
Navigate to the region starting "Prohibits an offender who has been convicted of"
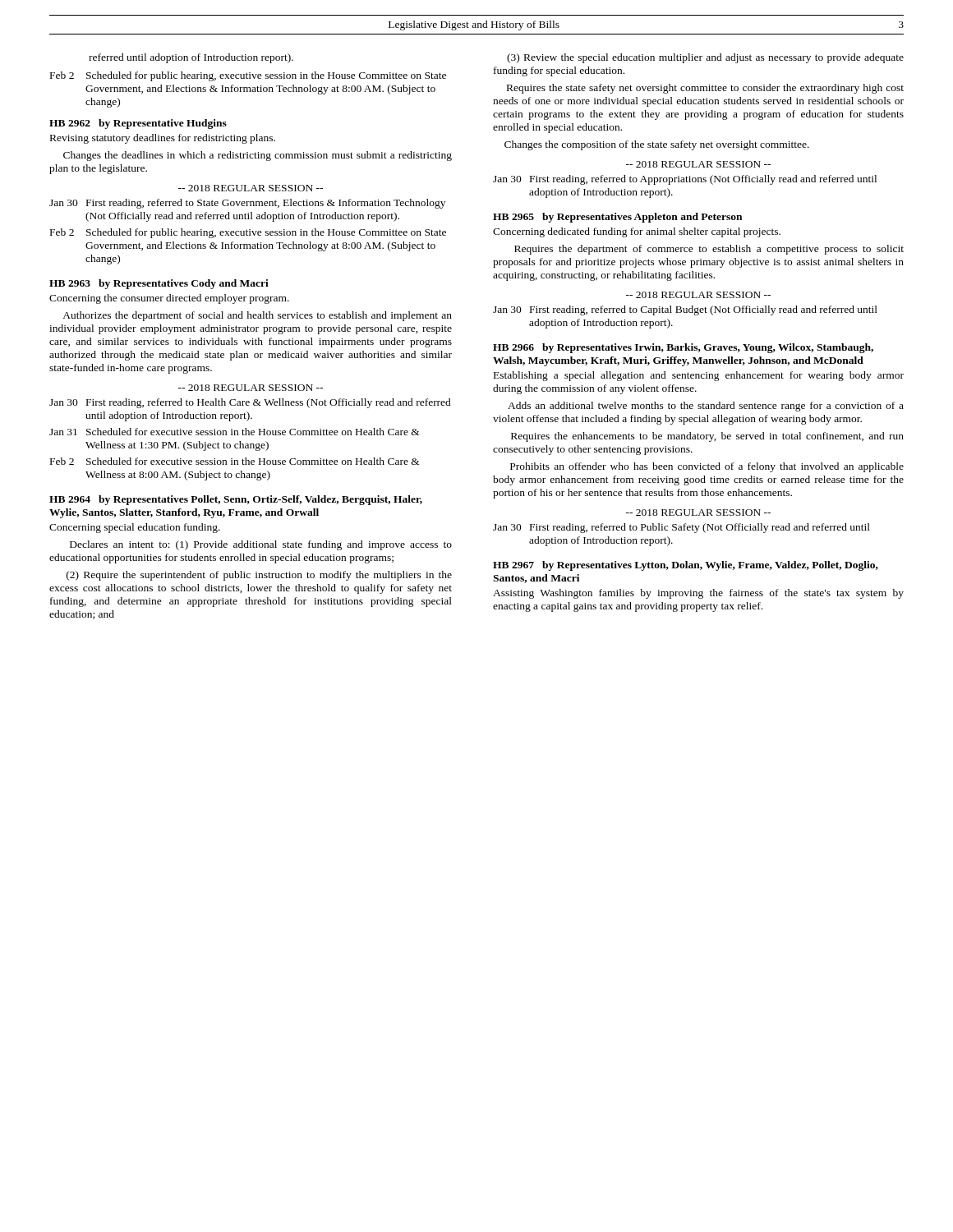point(698,479)
